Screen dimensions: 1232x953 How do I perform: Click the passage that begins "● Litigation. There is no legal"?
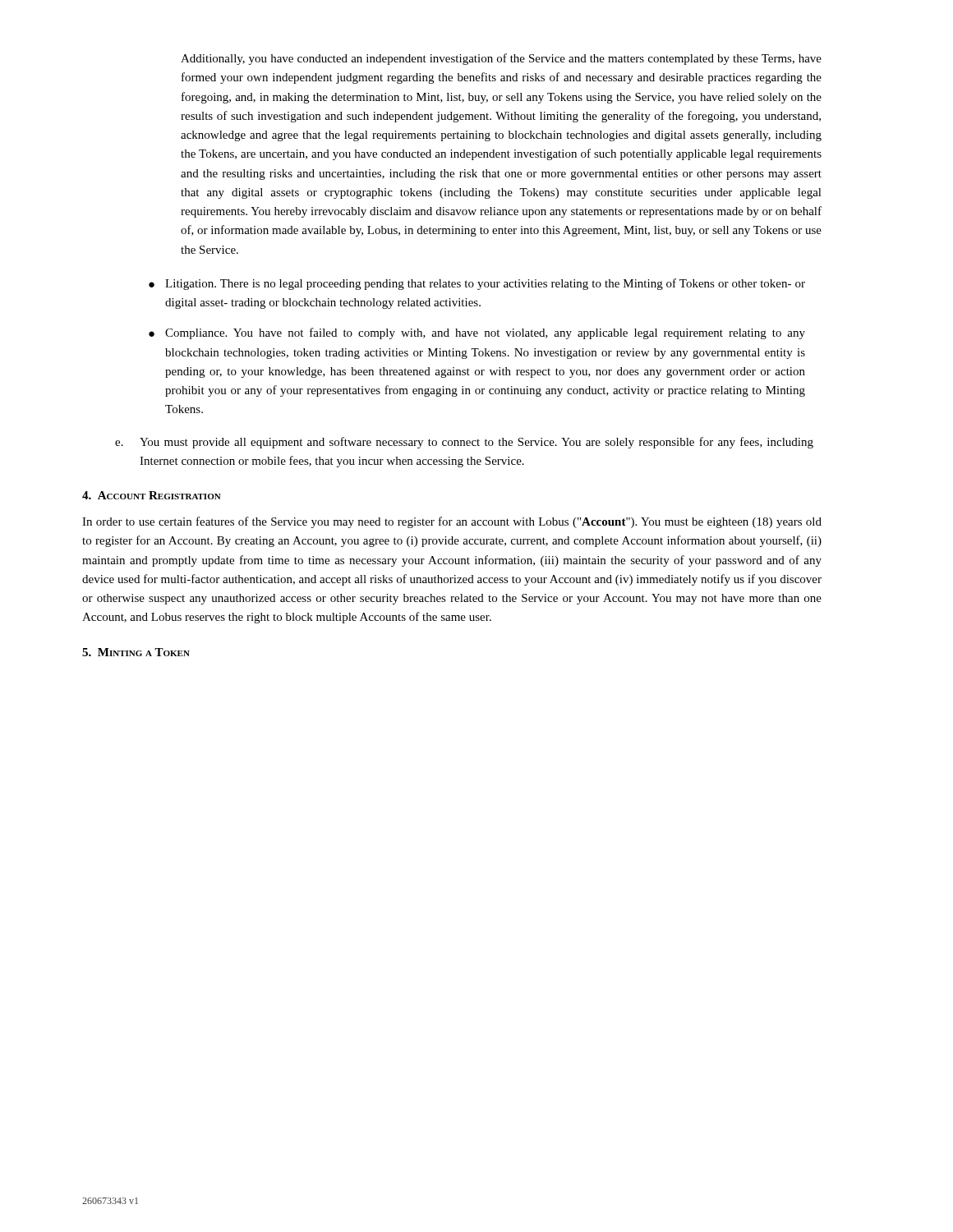coord(476,293)
